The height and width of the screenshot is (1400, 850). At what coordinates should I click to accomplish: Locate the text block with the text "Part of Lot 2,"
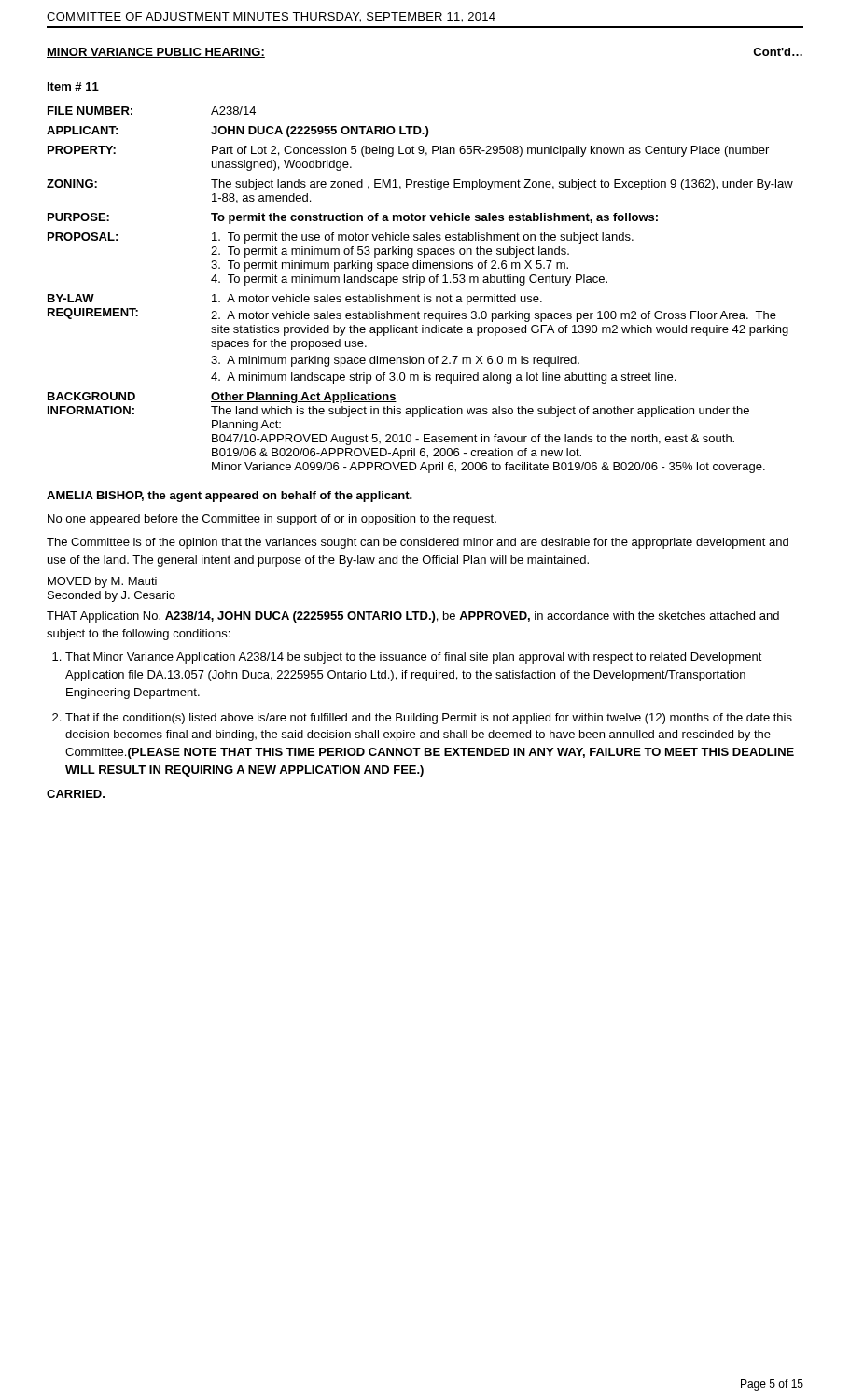(490, 157)
